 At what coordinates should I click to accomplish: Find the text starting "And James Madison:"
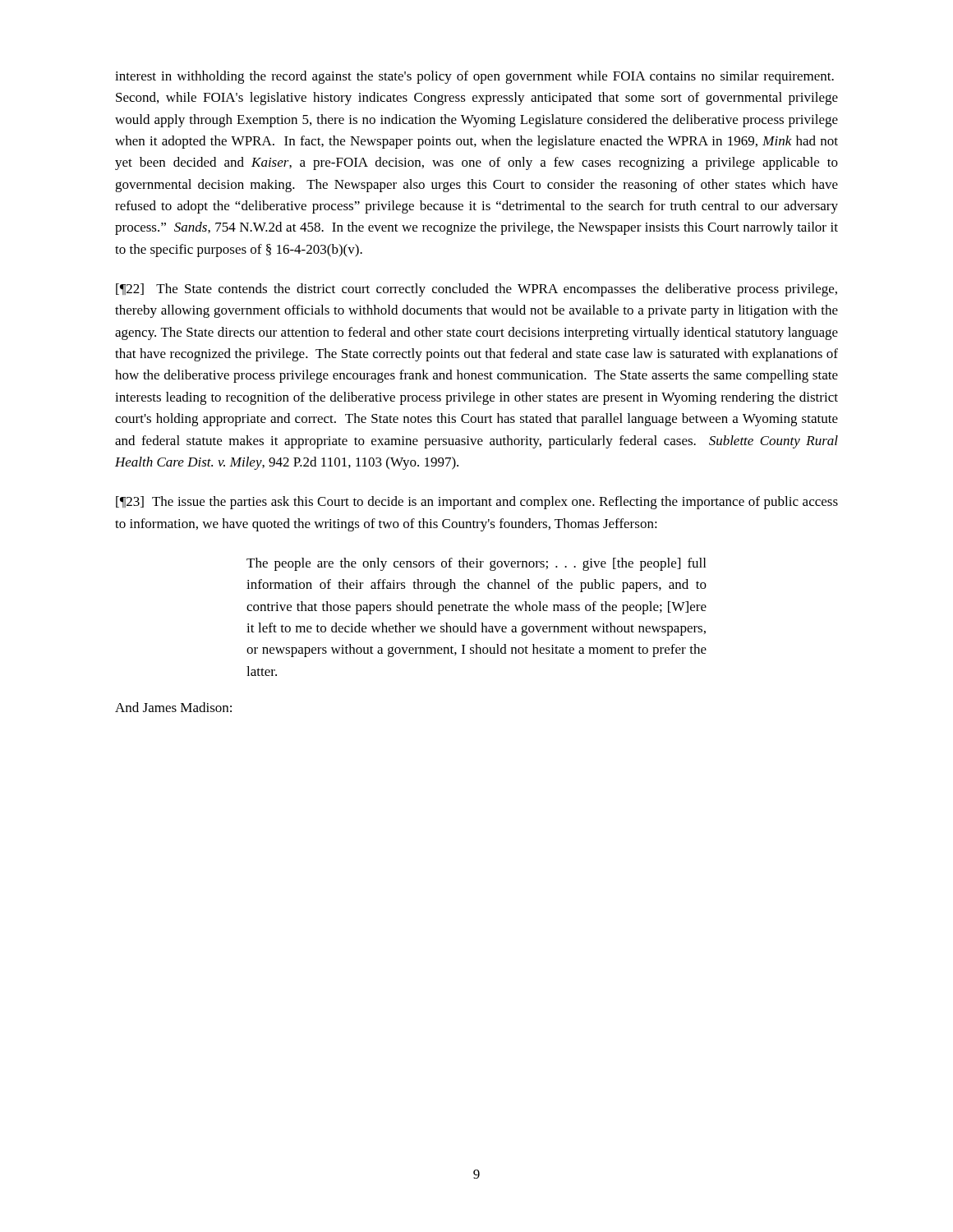pyautogui.click(x=174, y=708)
